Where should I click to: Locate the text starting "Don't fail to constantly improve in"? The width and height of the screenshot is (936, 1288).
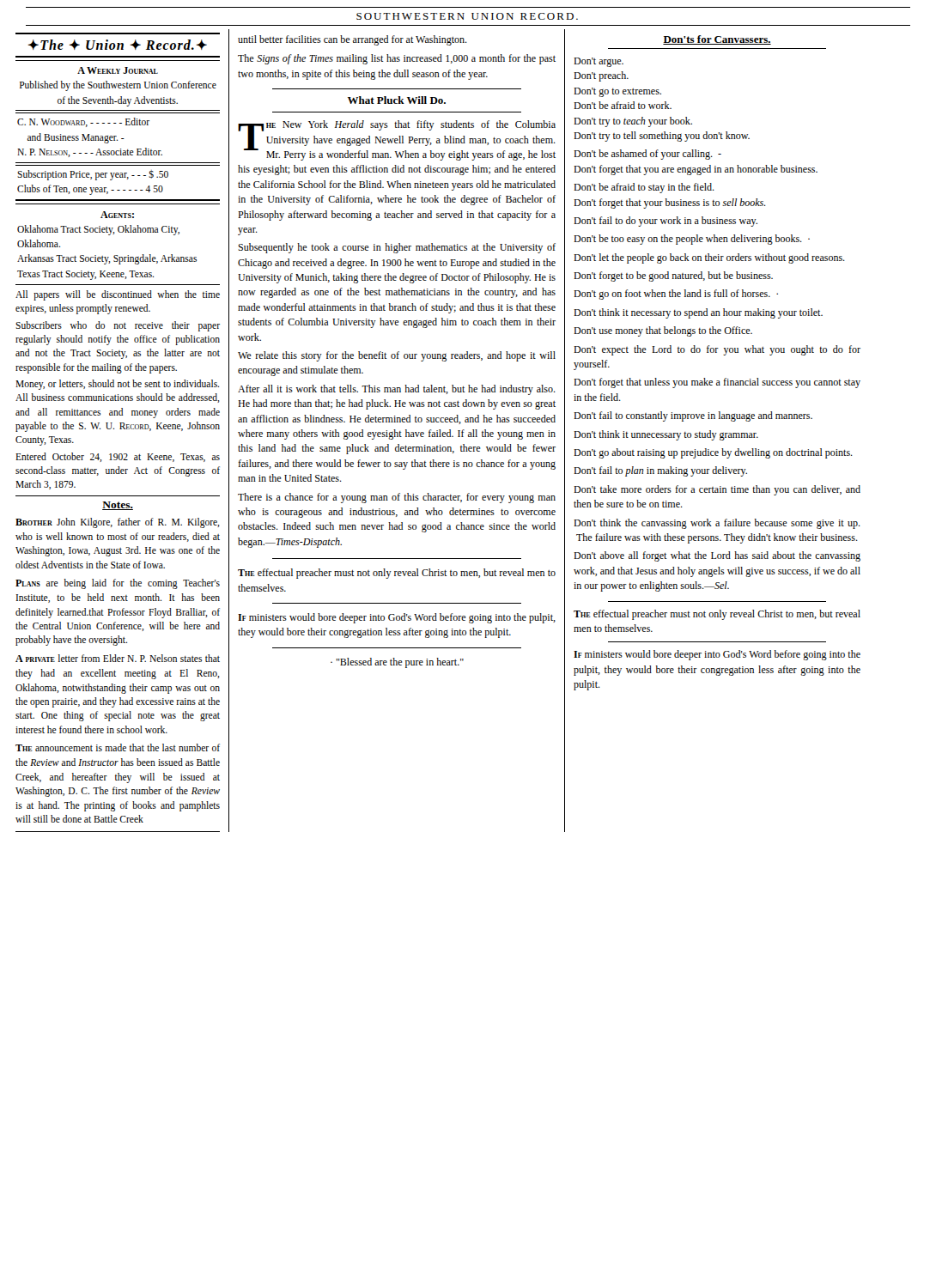click(x=693, y=416)
